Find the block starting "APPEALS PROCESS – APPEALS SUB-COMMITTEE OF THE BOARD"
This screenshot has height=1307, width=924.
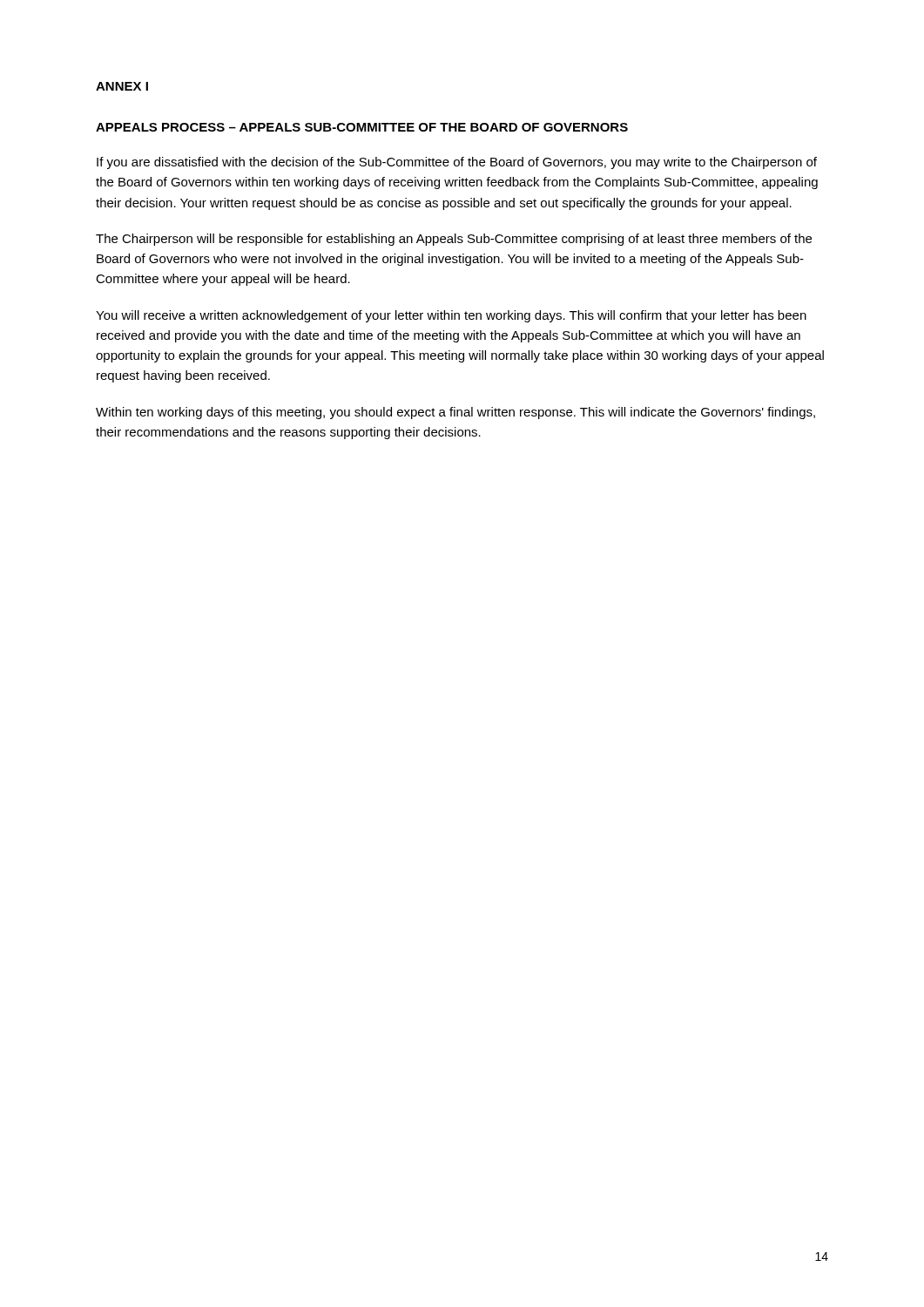(x=362, y=127)
